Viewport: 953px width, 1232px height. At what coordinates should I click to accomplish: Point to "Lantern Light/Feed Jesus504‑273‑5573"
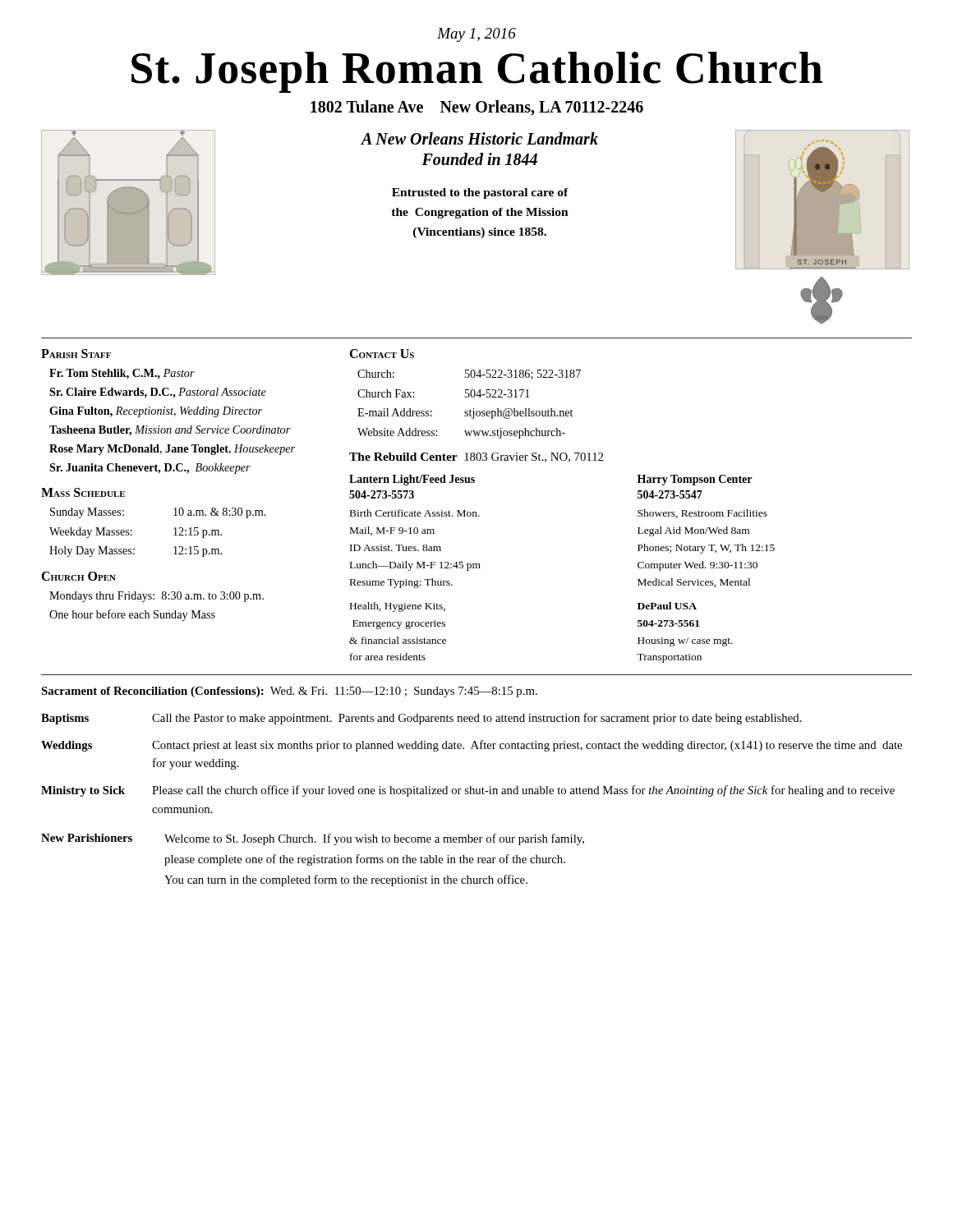pyautogui.click(x=412, y=487)
